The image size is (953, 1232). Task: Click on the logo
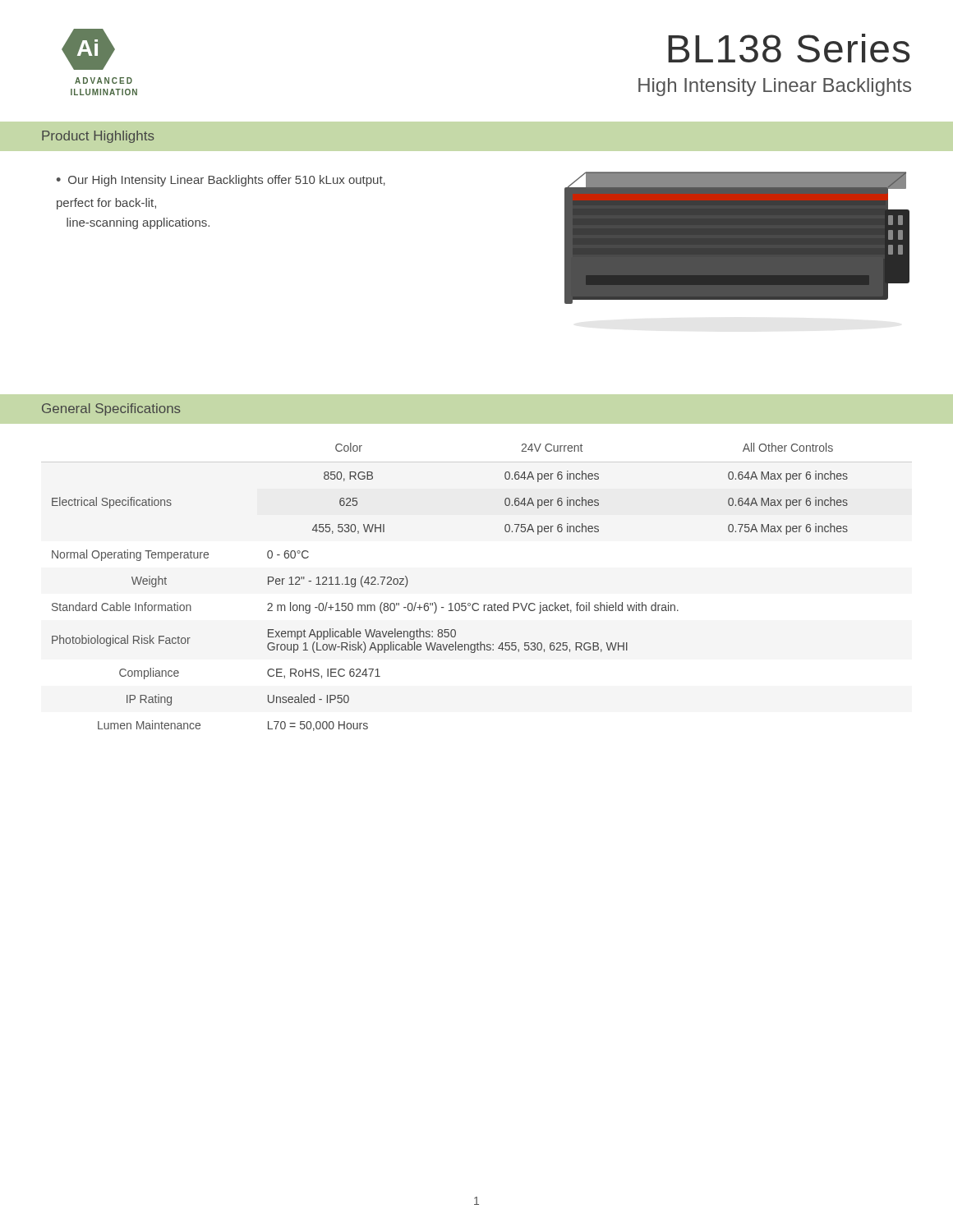click(105, 68)
